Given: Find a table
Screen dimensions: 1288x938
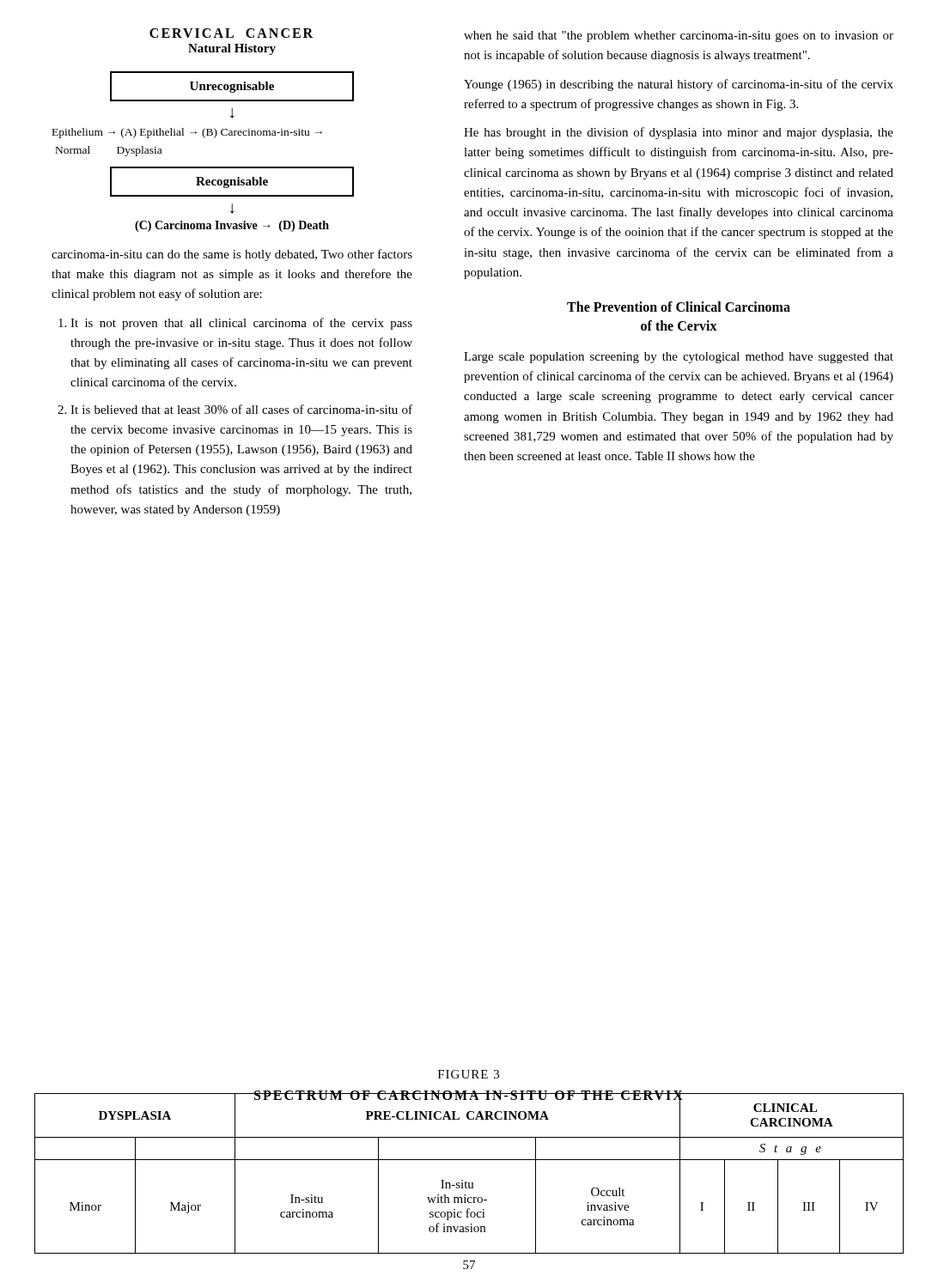Looking at the screenshot, I should pos(469,1173).
